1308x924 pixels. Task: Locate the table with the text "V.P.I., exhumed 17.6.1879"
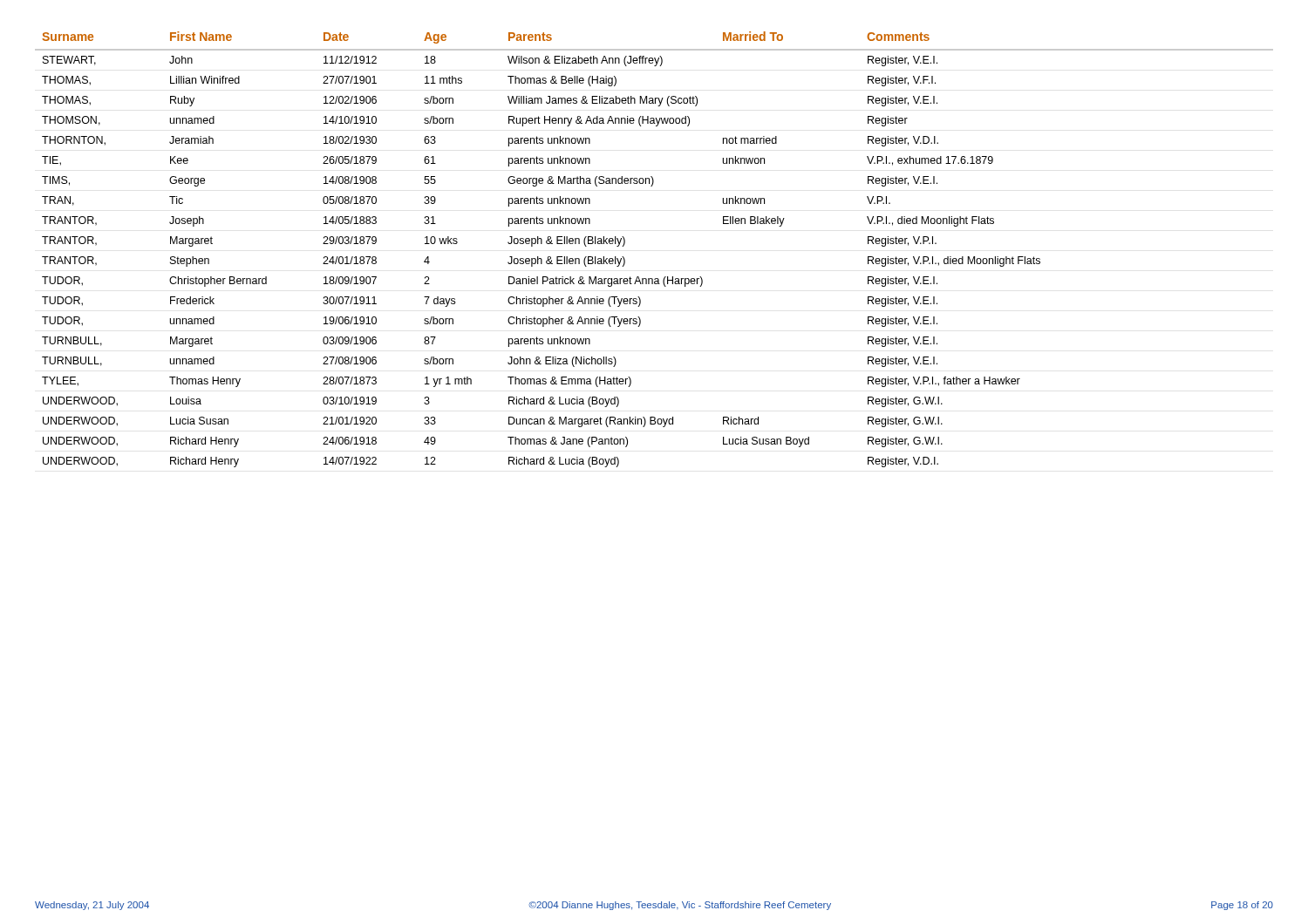pos(654,249)
